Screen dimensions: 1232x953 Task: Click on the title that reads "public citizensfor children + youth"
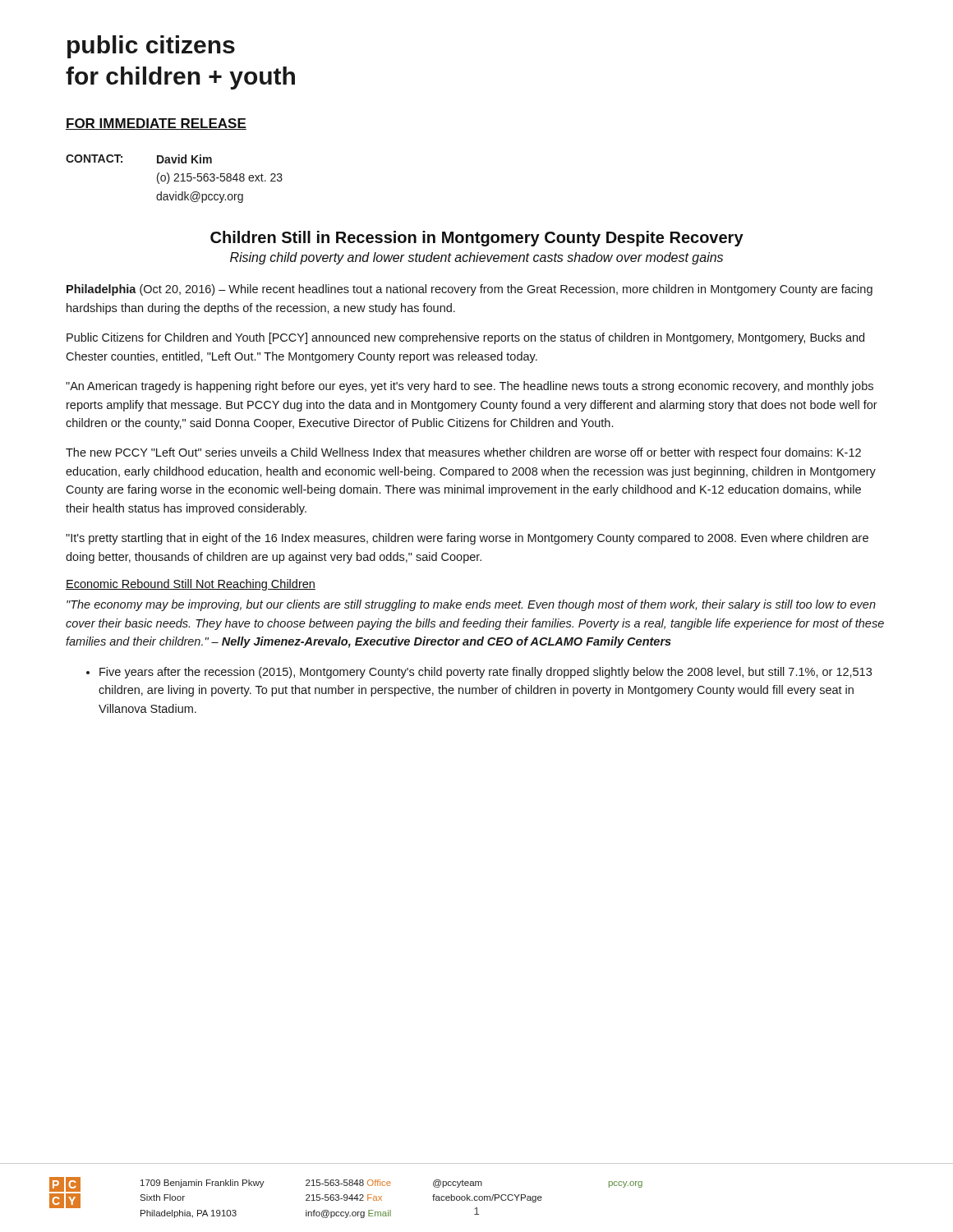[x=151, y=47]
